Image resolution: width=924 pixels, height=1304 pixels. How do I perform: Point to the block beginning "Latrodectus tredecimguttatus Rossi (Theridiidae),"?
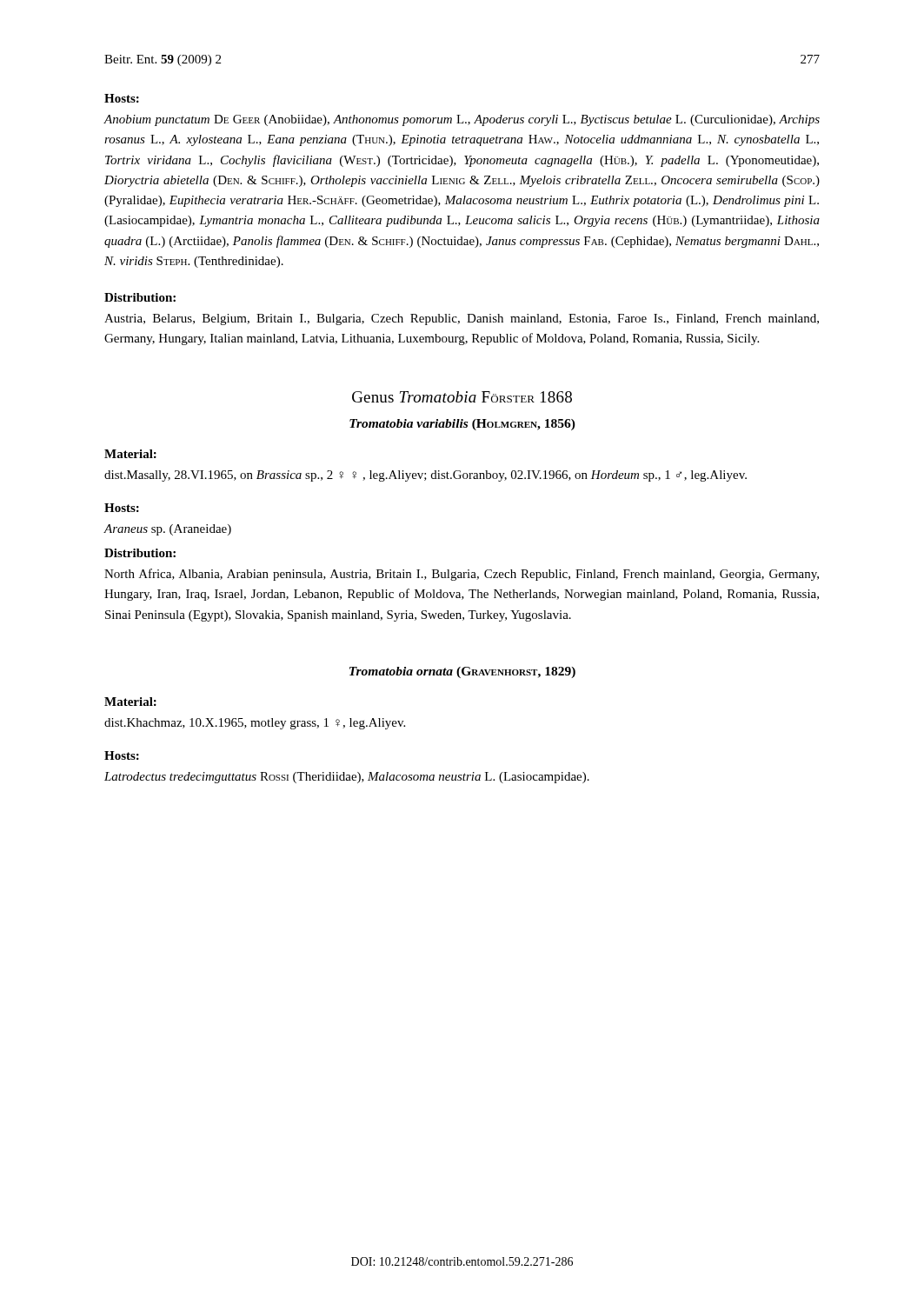[347, 776]
